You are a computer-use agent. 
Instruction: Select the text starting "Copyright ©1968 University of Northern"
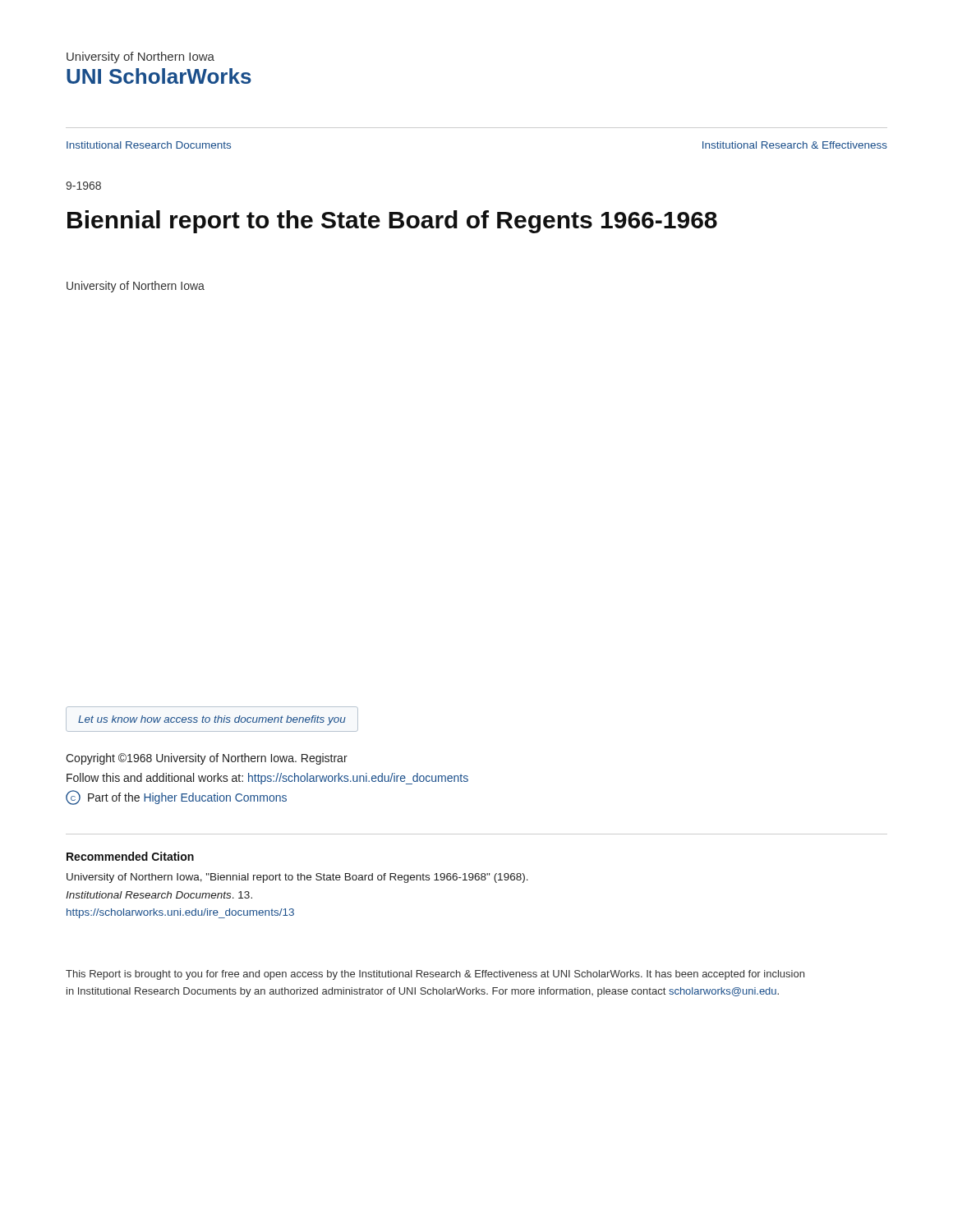pyautogui.click(x=267, y=778)
